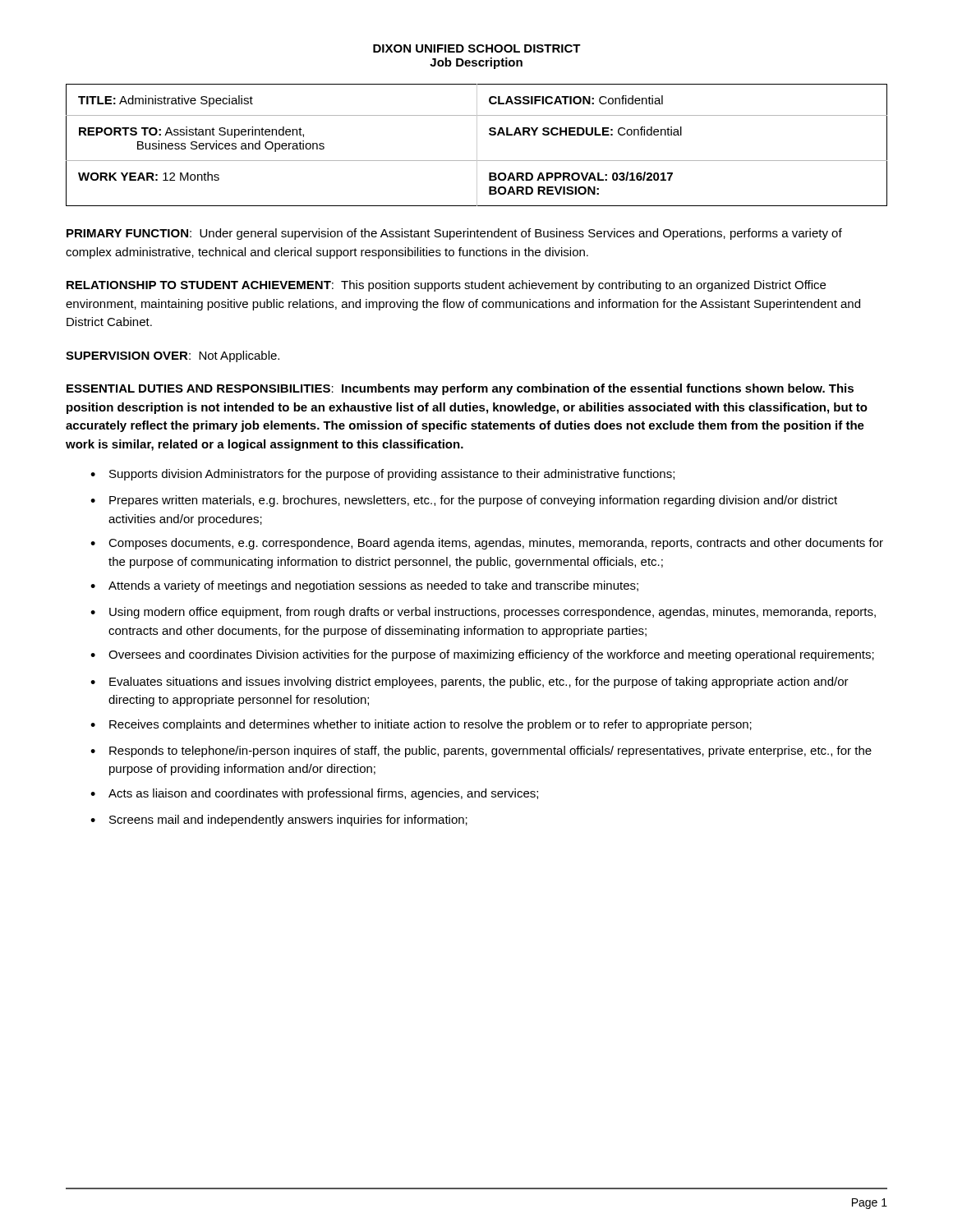Click on the text with the text "SUPERVISION OVER: Not Applicable."
The image size is (953, 1232).
173,355
